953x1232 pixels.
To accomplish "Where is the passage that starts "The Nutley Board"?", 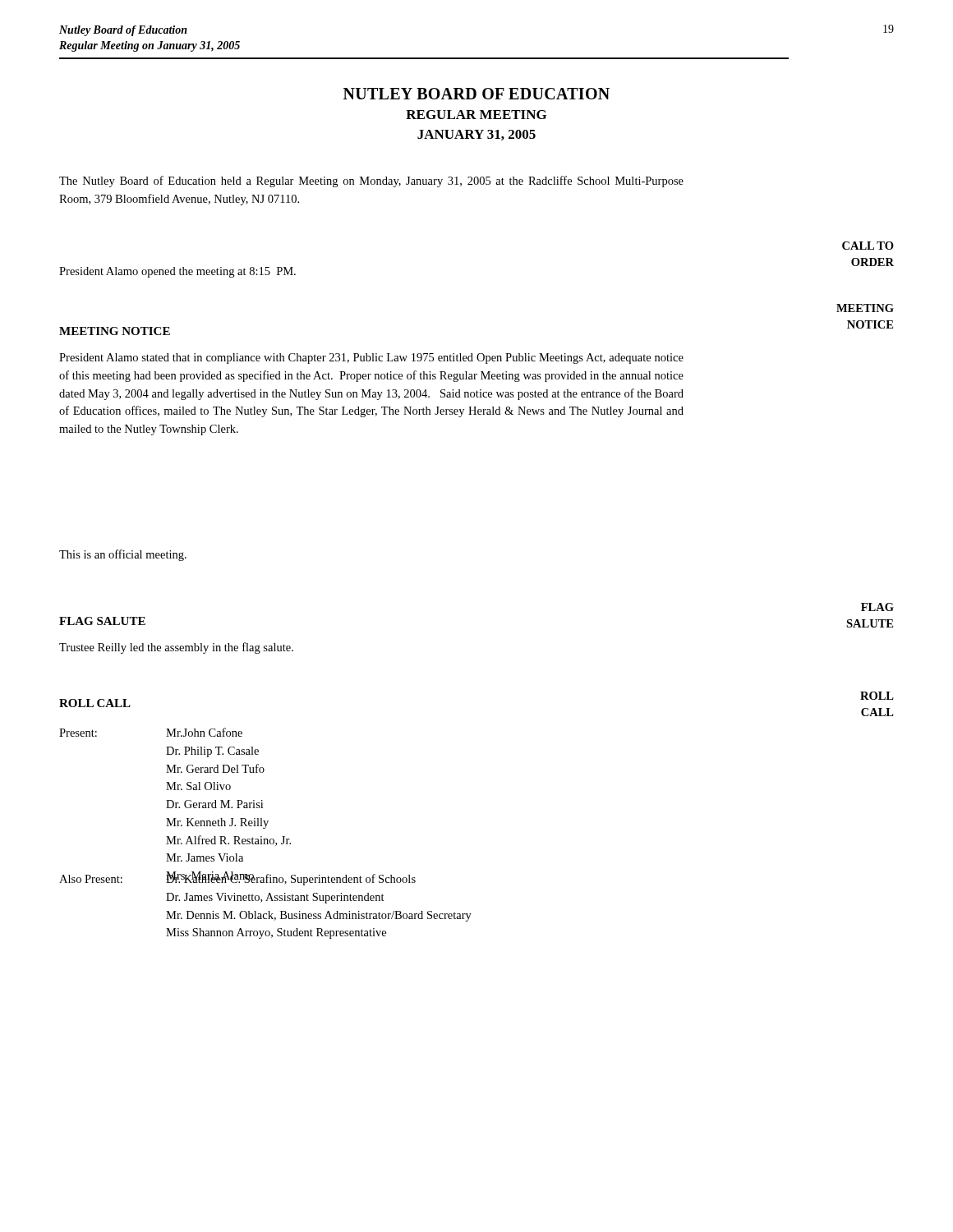I will tap(371, 190).
